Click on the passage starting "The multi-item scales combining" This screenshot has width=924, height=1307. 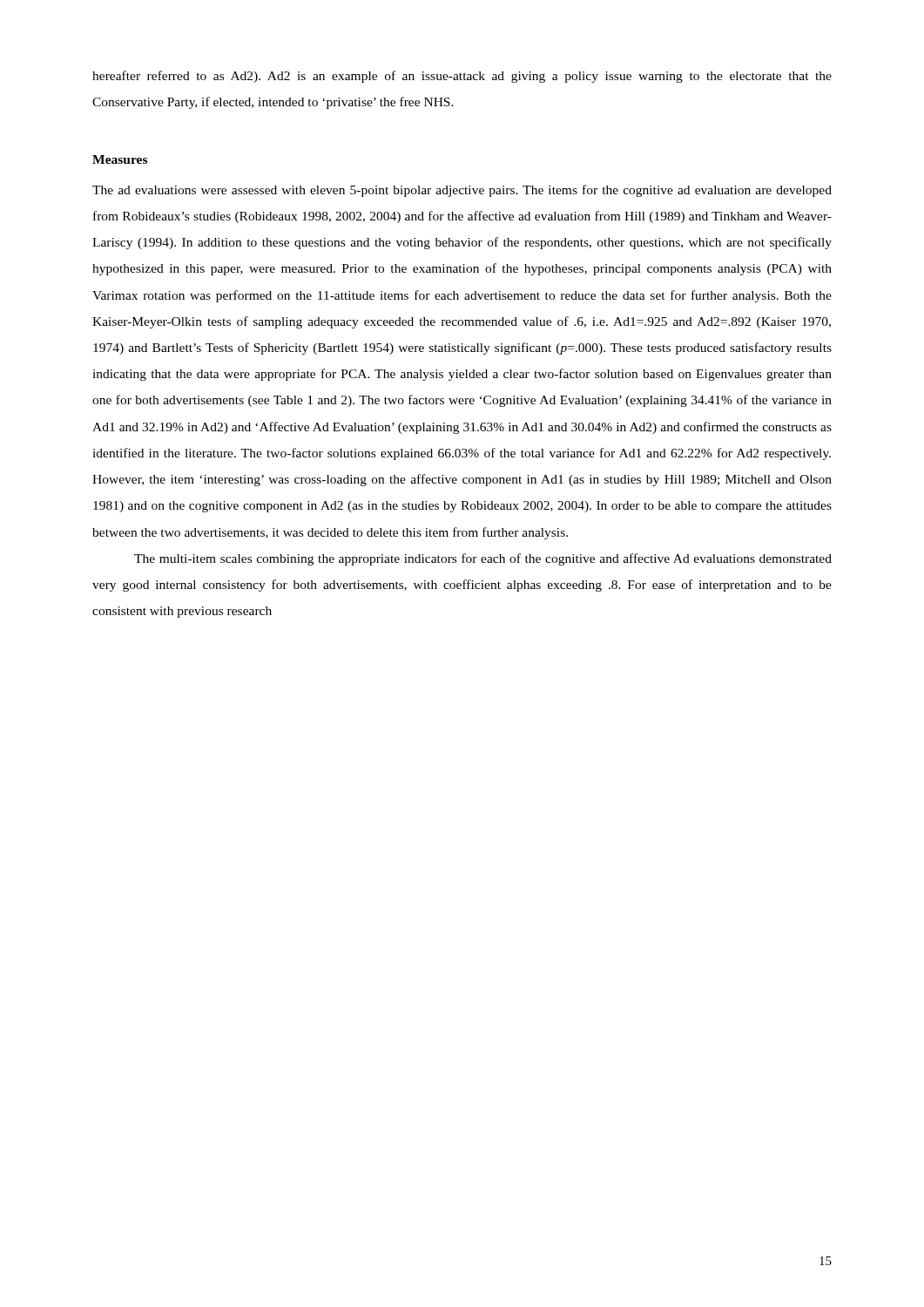point(462,584)
